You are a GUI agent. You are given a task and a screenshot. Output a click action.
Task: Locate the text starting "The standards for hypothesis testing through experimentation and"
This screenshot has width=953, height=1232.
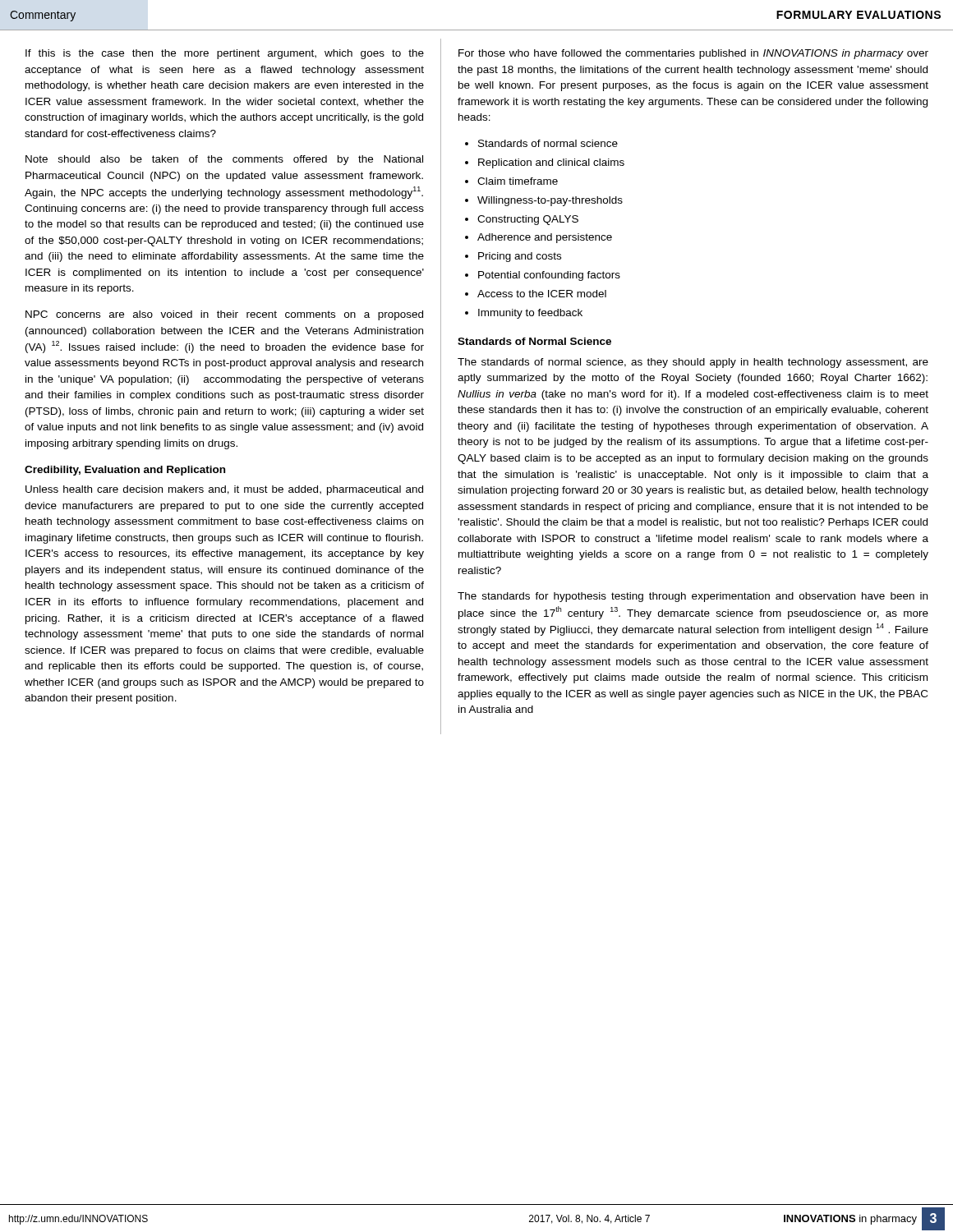pyautogui.click(x=693, y=653)
